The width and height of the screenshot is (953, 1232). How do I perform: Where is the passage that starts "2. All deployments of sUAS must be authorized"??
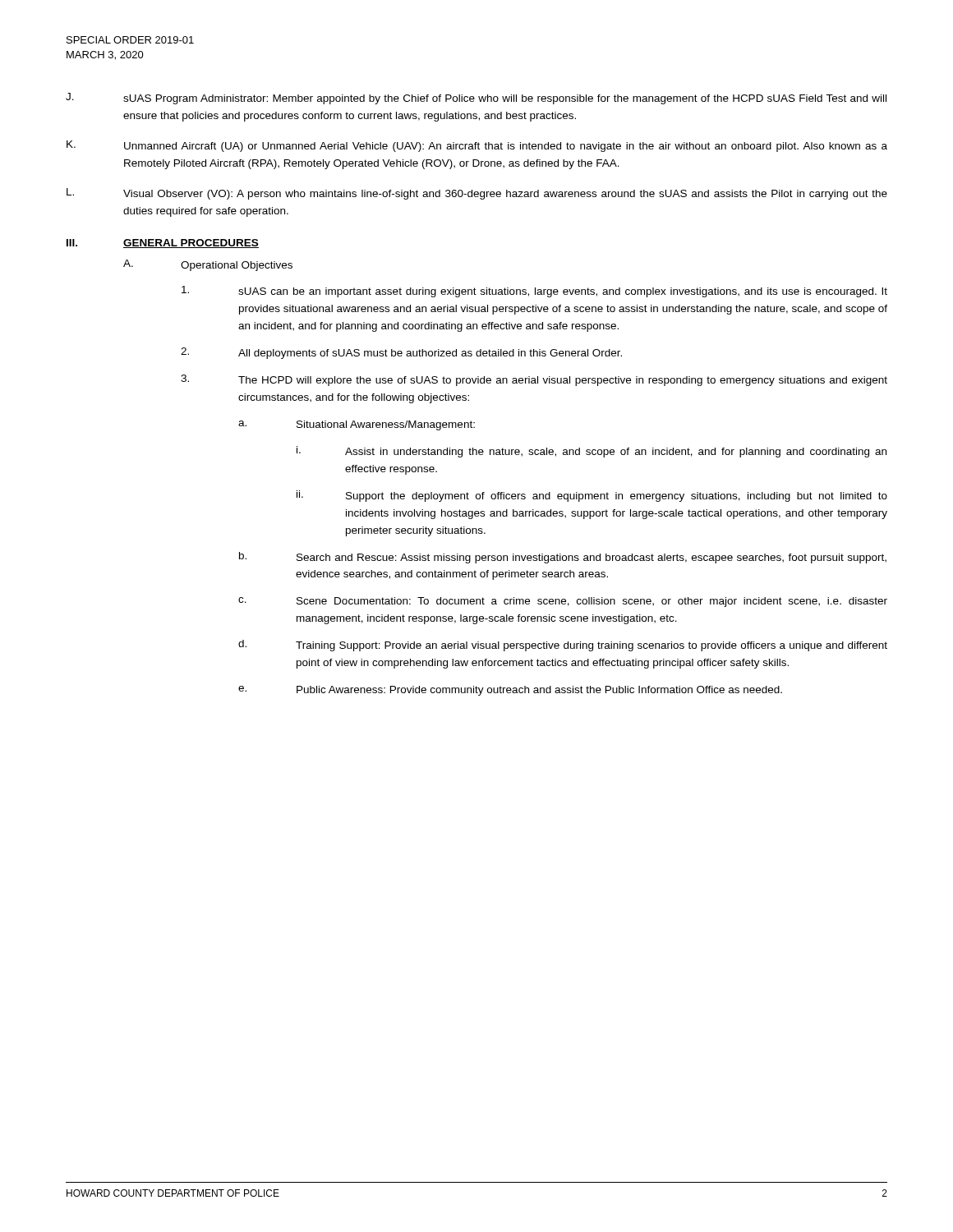(534, 354)
